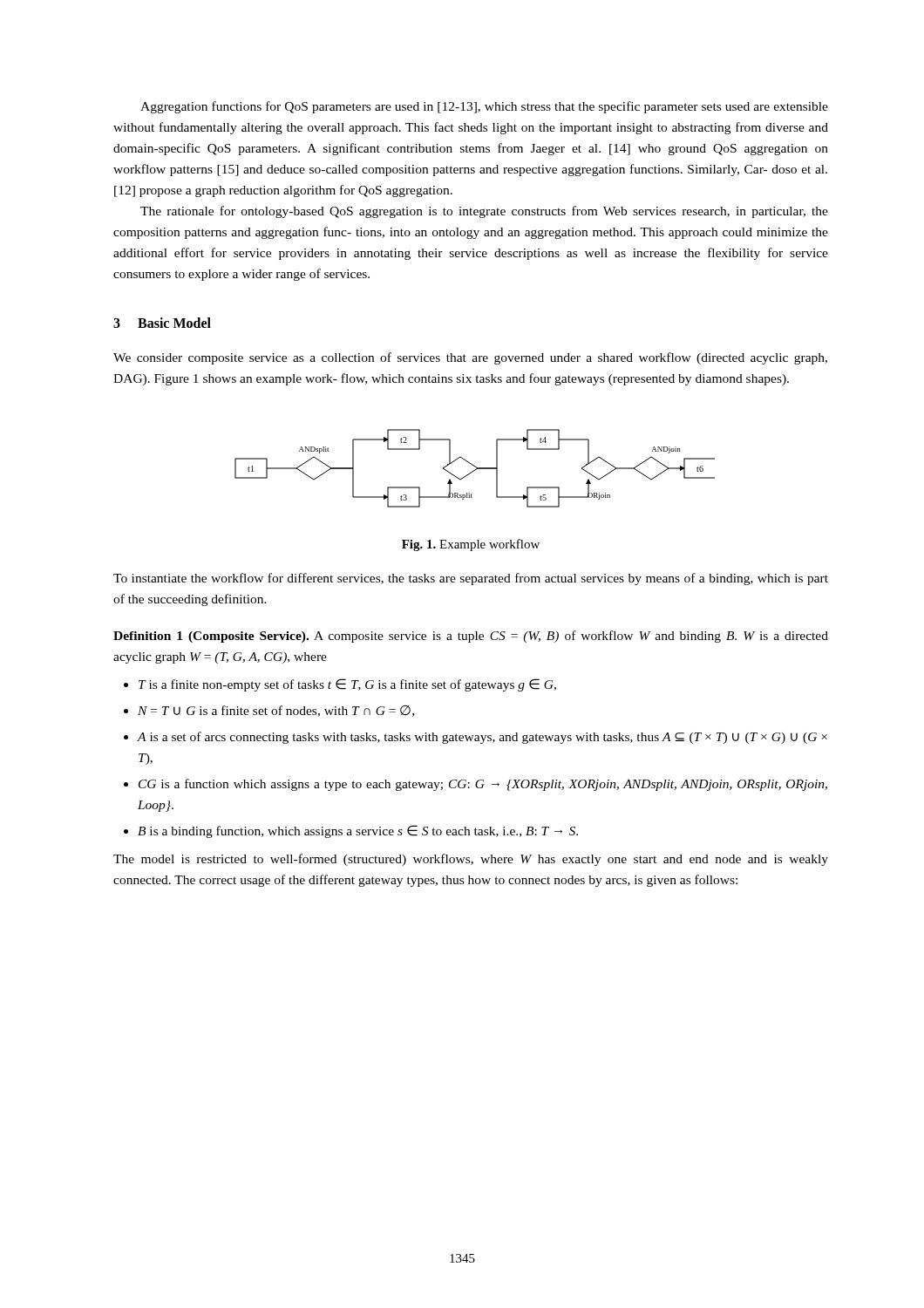Click the passage that begins "A is a set"

[x=483, y=747]
